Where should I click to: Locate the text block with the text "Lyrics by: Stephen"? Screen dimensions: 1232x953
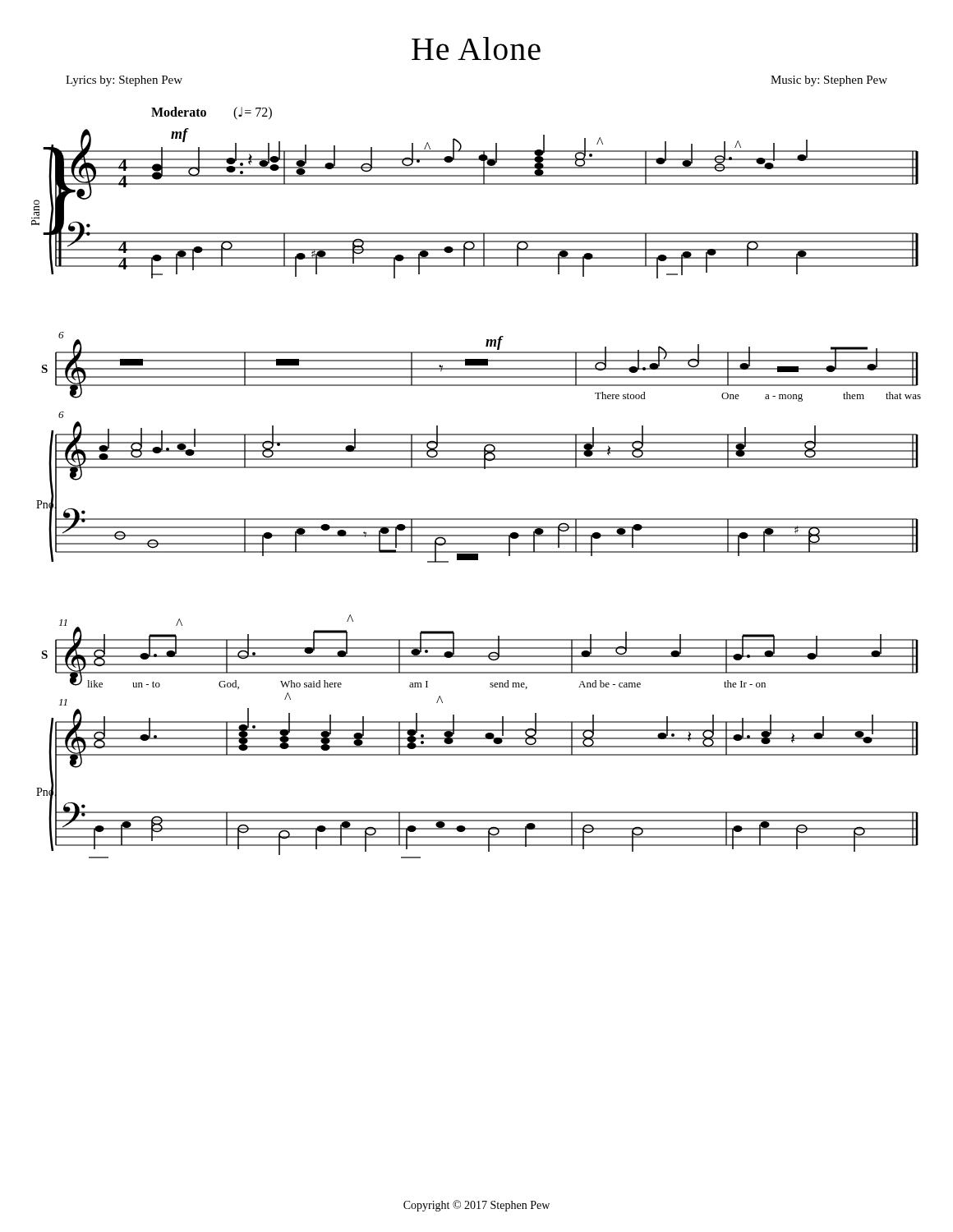[x=124, y=80]
